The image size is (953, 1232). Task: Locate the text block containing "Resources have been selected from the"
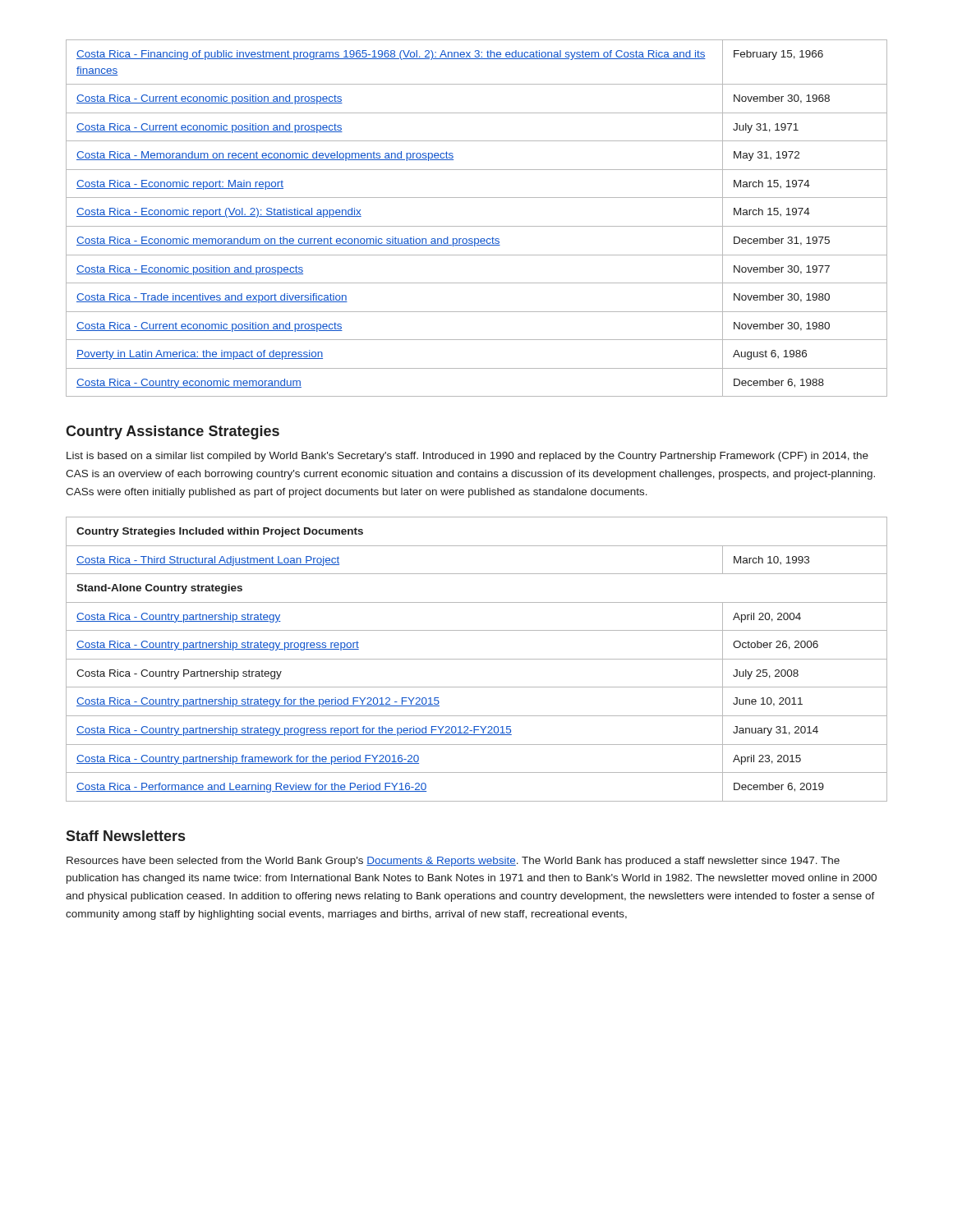(471, 887)
